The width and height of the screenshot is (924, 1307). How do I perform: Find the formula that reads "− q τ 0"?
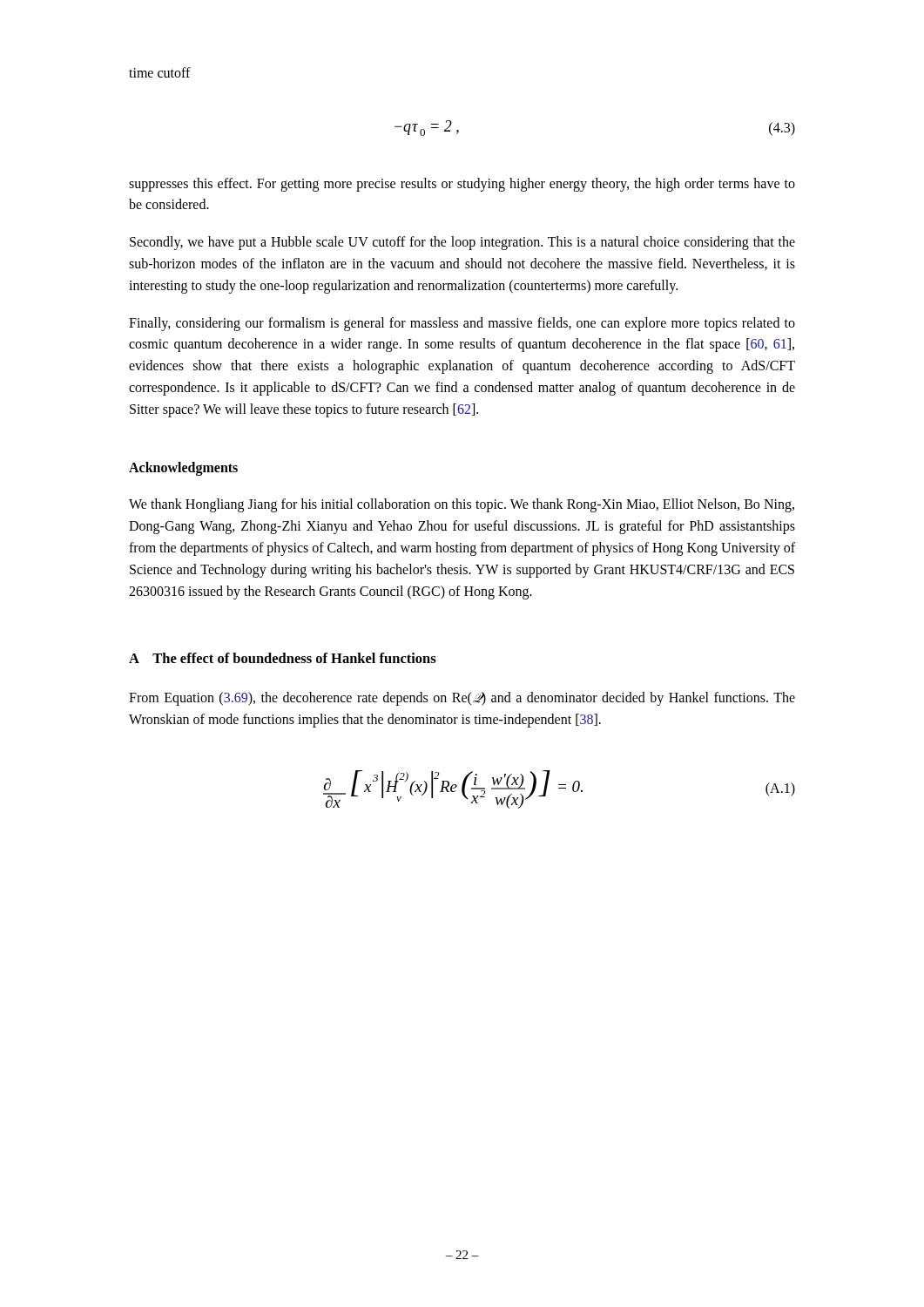pos(422,129)
